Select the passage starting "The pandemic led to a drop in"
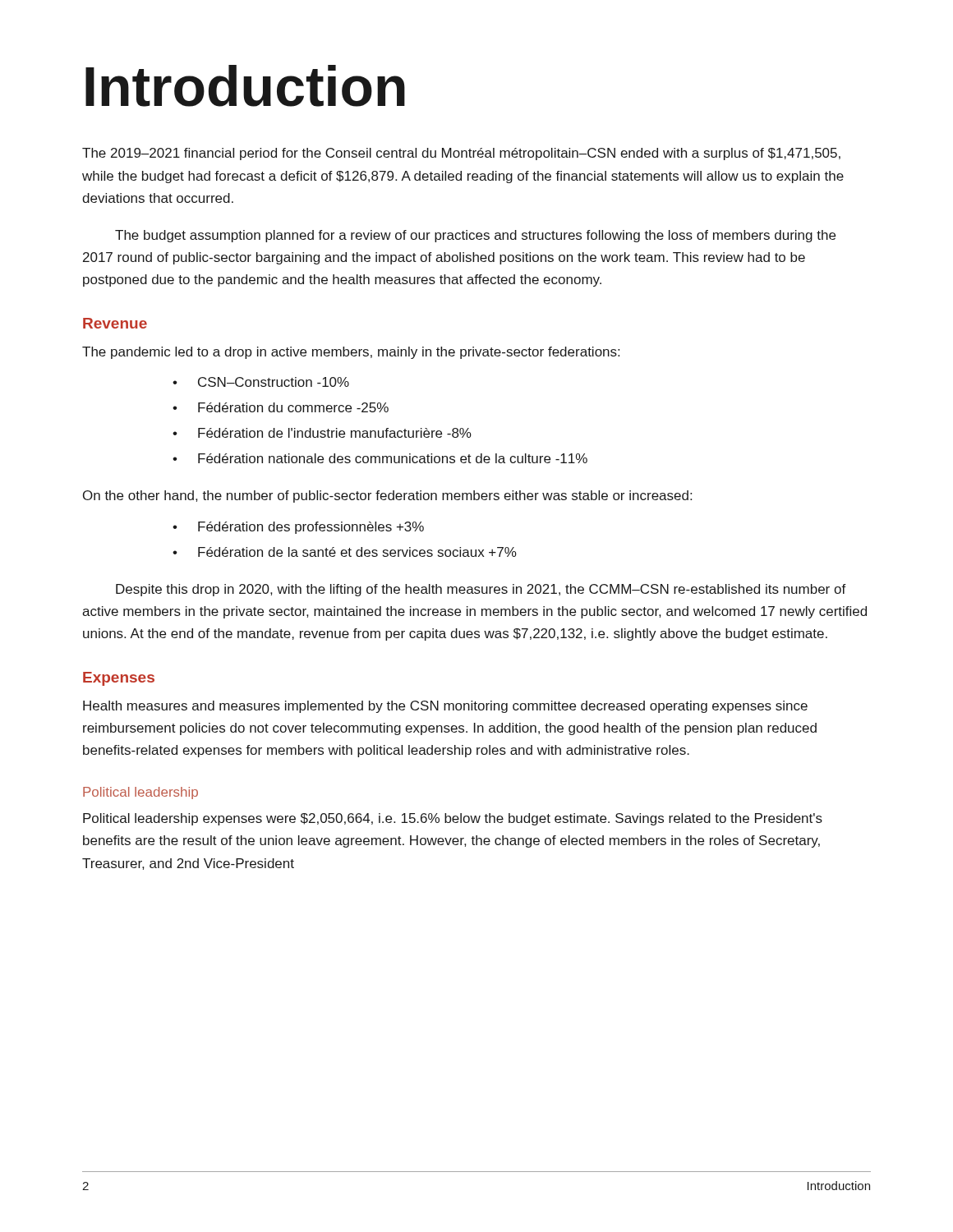Image resolution: width=953 pixels, height=1232 pixels. coord(352,352)
